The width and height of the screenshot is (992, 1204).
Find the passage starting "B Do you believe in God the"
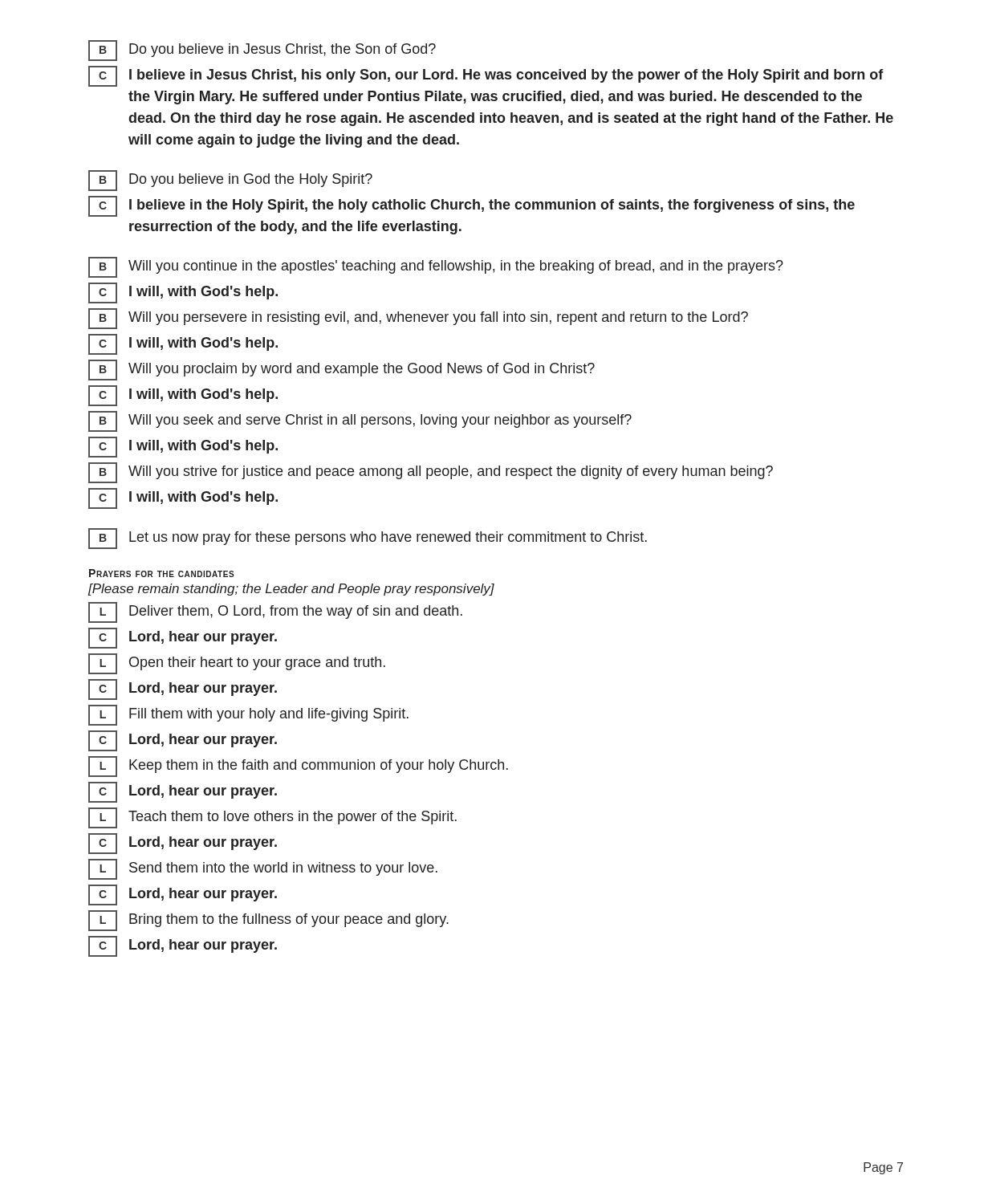click(x=230, y=181)
